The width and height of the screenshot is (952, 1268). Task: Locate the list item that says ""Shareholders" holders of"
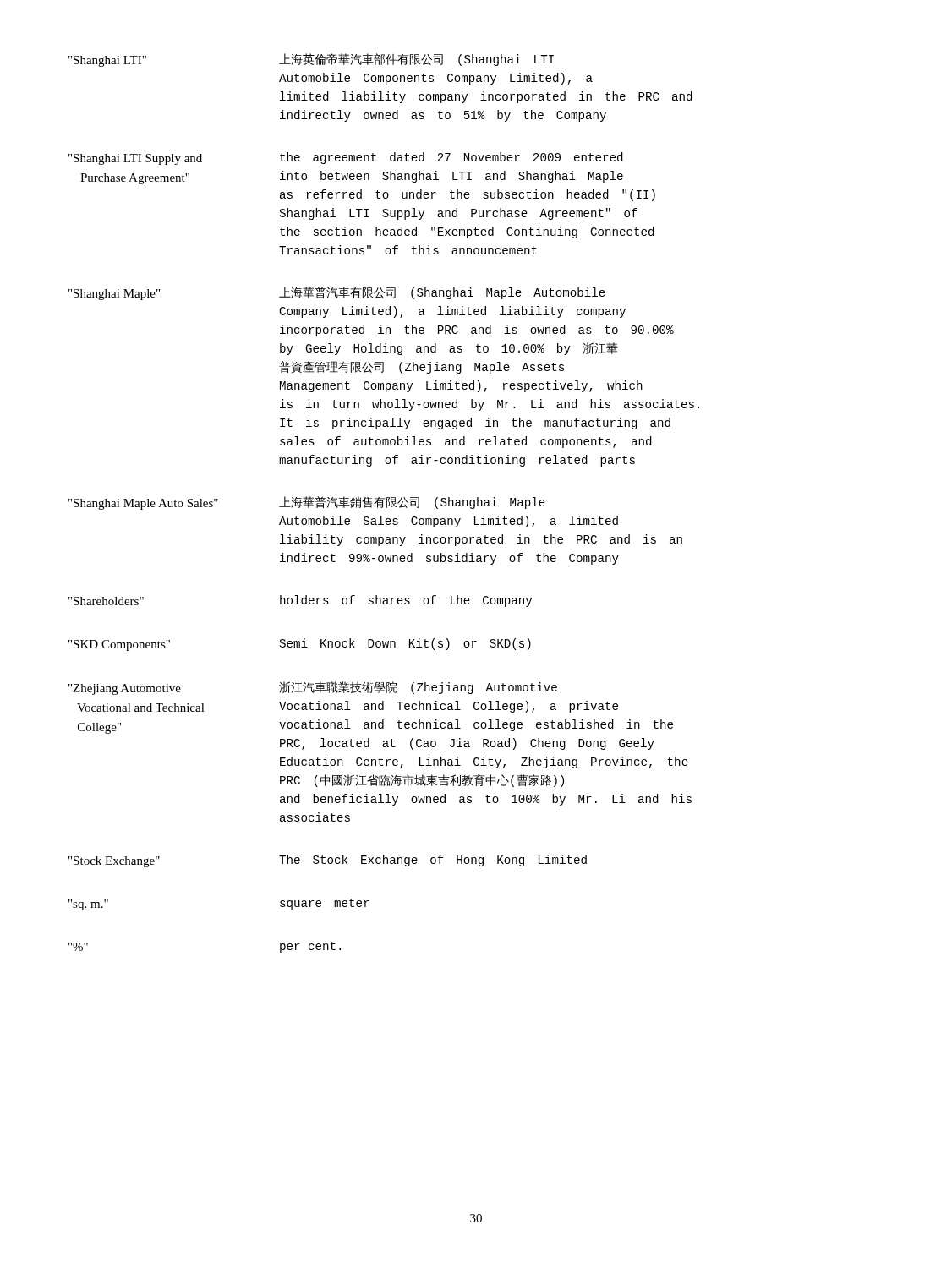(476, 602)
